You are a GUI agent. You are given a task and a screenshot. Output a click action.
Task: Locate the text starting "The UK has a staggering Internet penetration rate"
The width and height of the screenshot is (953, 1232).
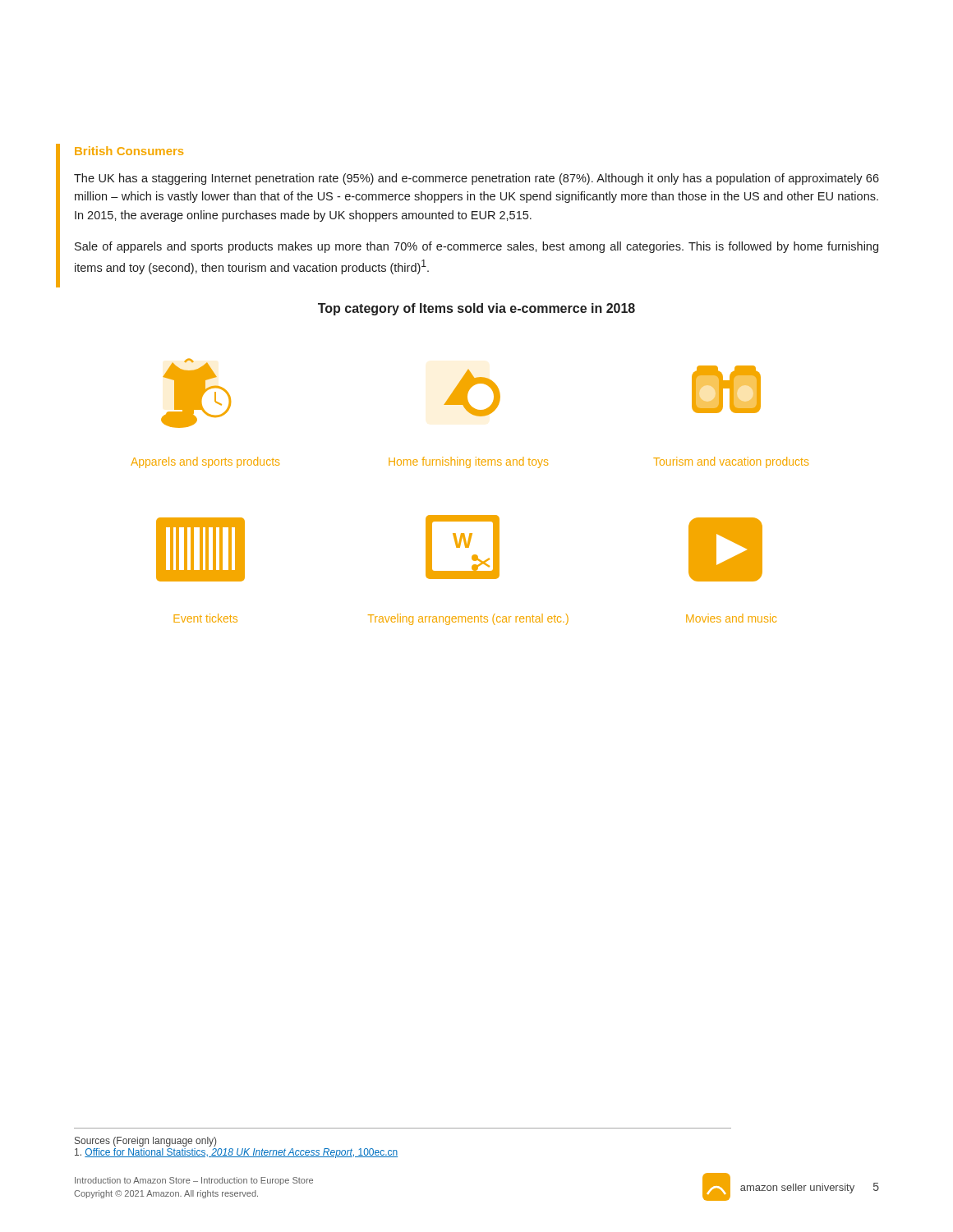[x=476, y=197]
